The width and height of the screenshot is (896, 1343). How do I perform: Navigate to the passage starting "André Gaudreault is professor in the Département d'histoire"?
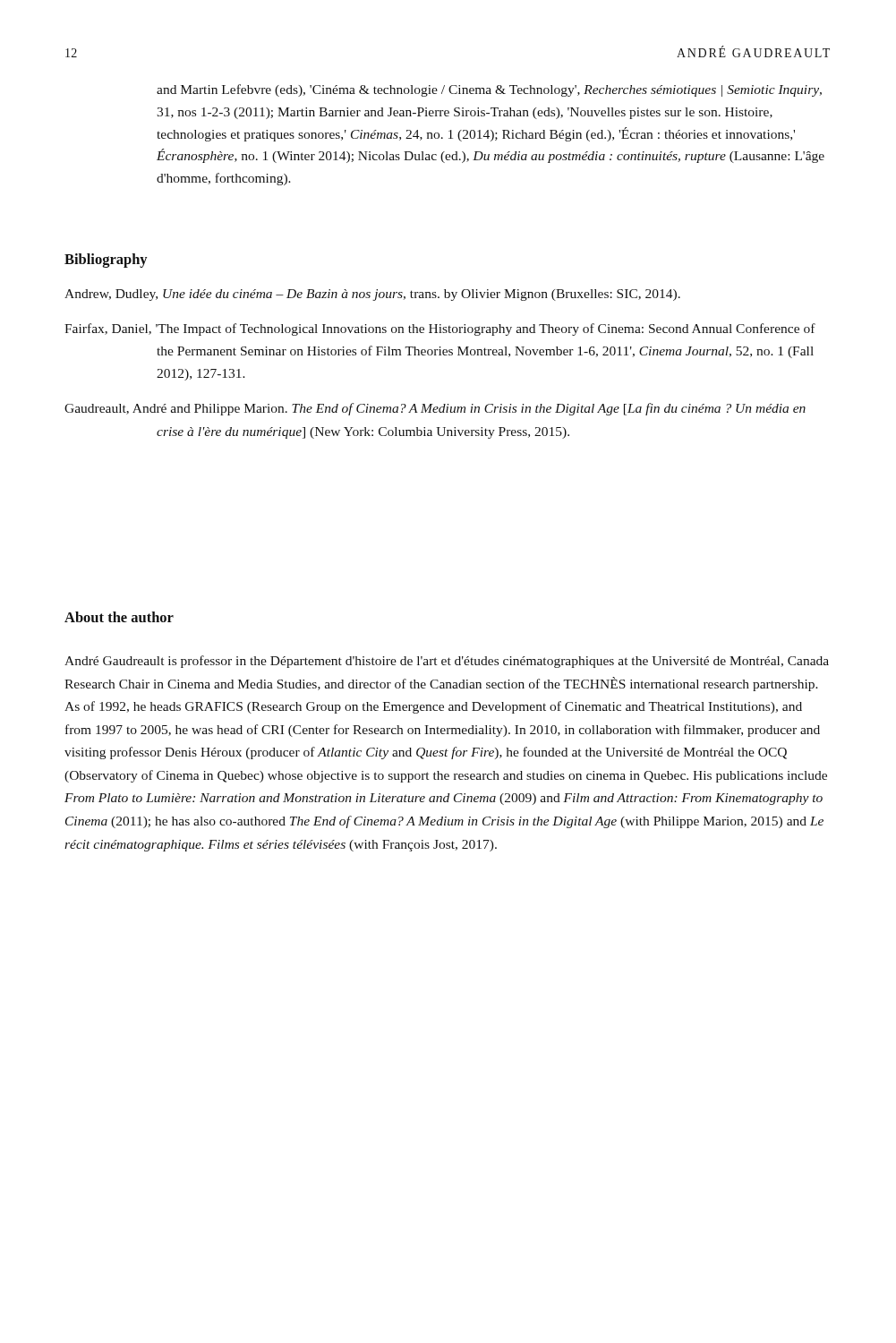coord(447,752)
